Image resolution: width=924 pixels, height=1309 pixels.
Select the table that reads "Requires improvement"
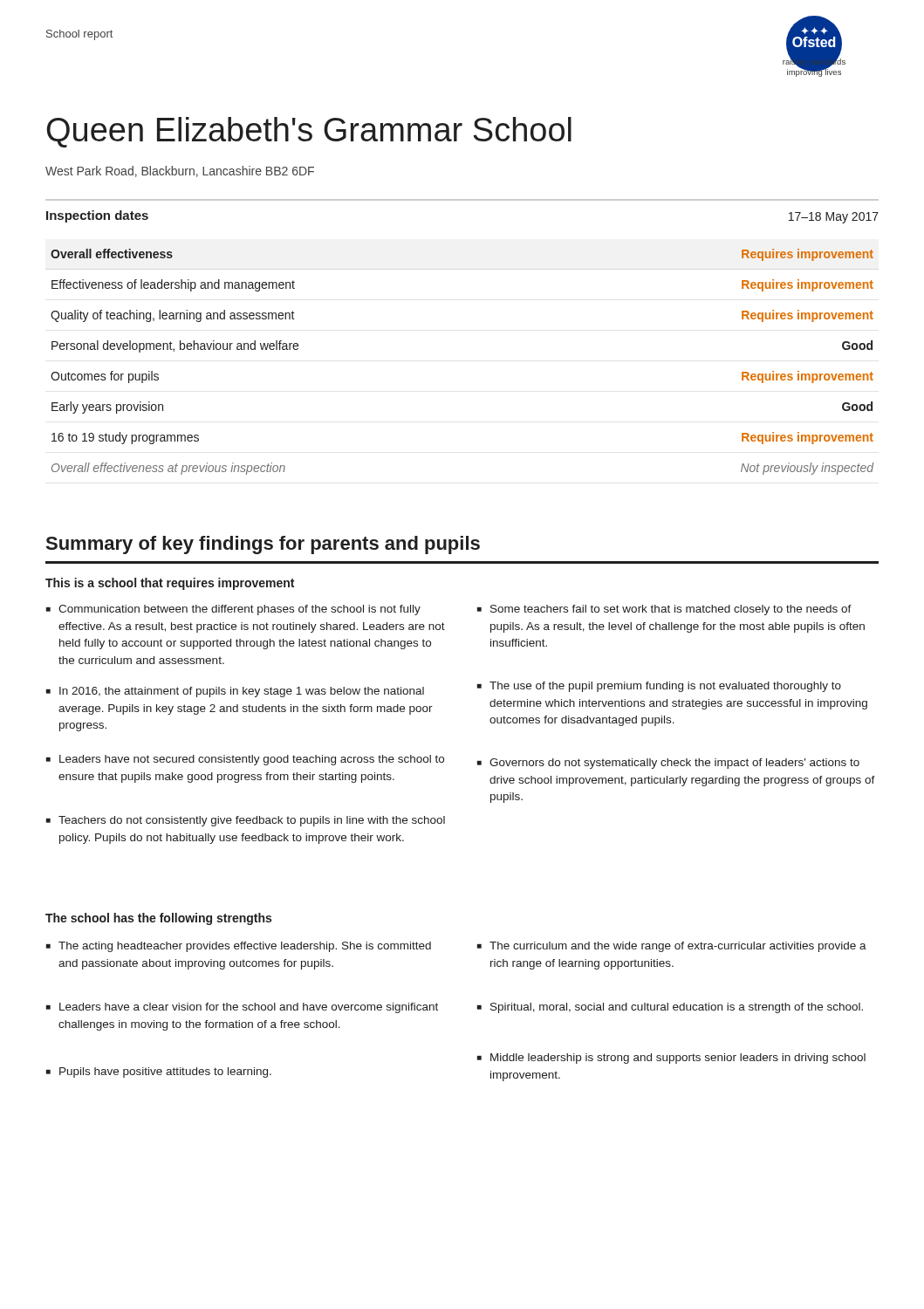(462, 361)
